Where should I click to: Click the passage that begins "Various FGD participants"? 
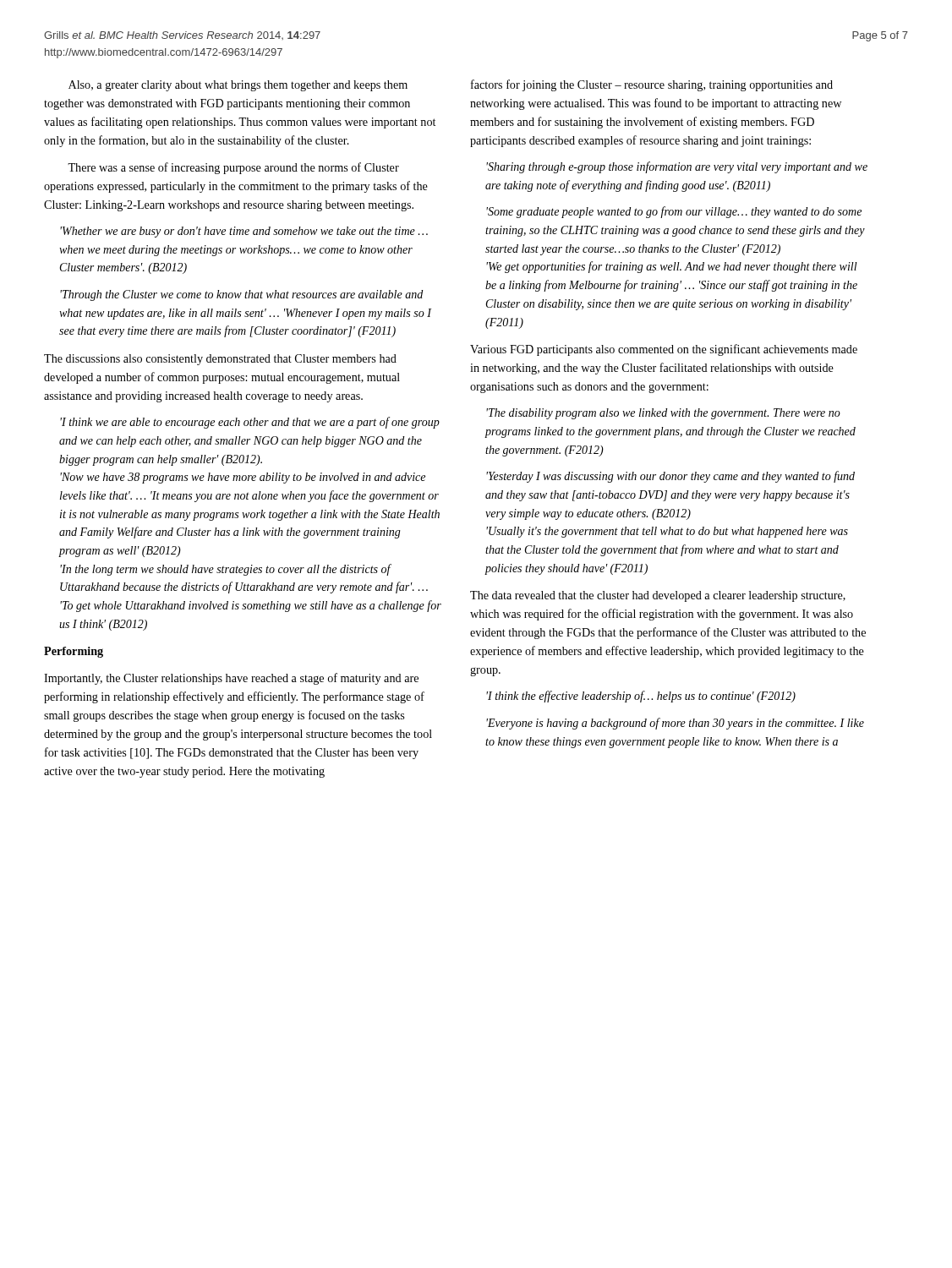click(x=670, y=368)
